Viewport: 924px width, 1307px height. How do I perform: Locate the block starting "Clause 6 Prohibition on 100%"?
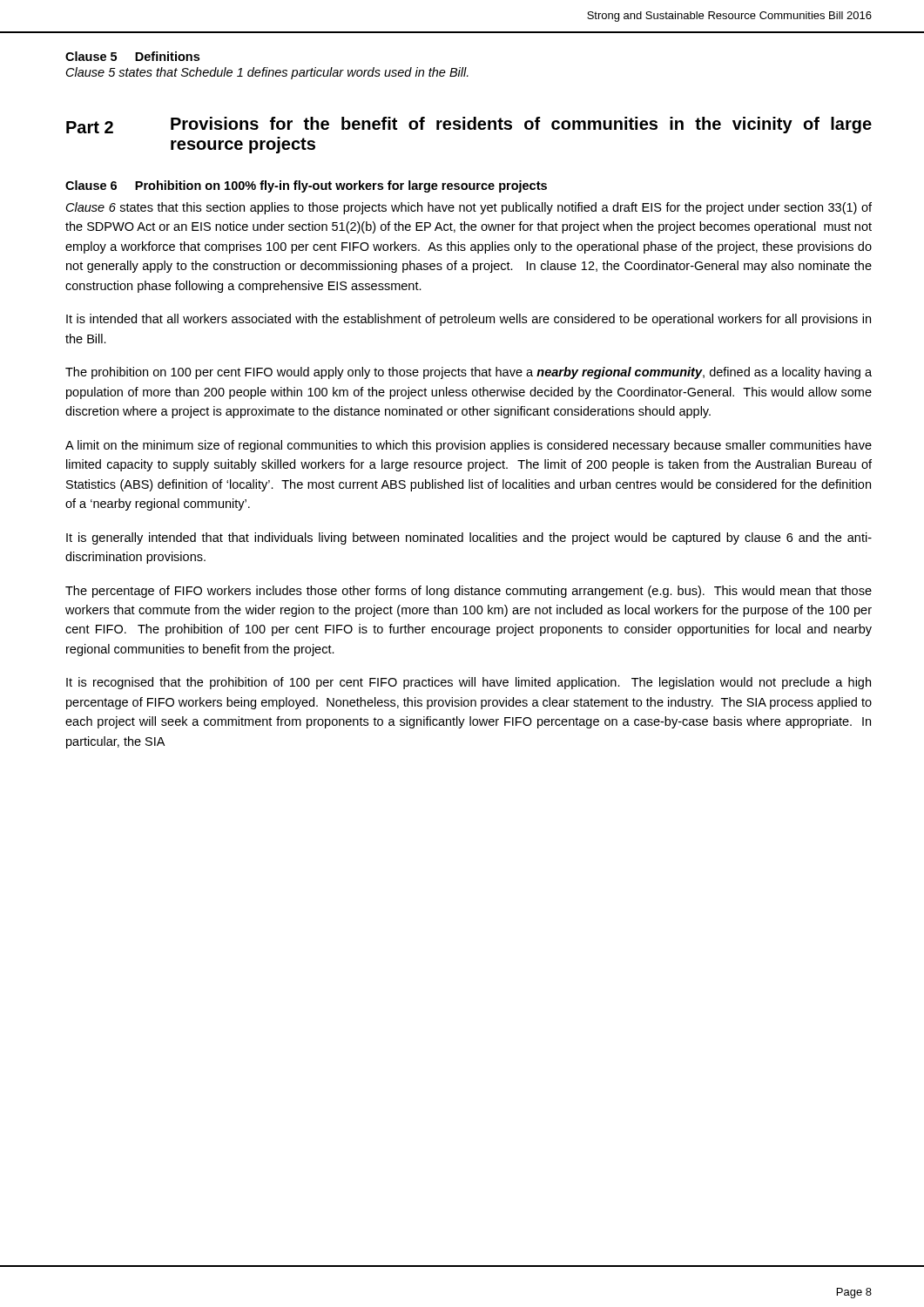306,186
